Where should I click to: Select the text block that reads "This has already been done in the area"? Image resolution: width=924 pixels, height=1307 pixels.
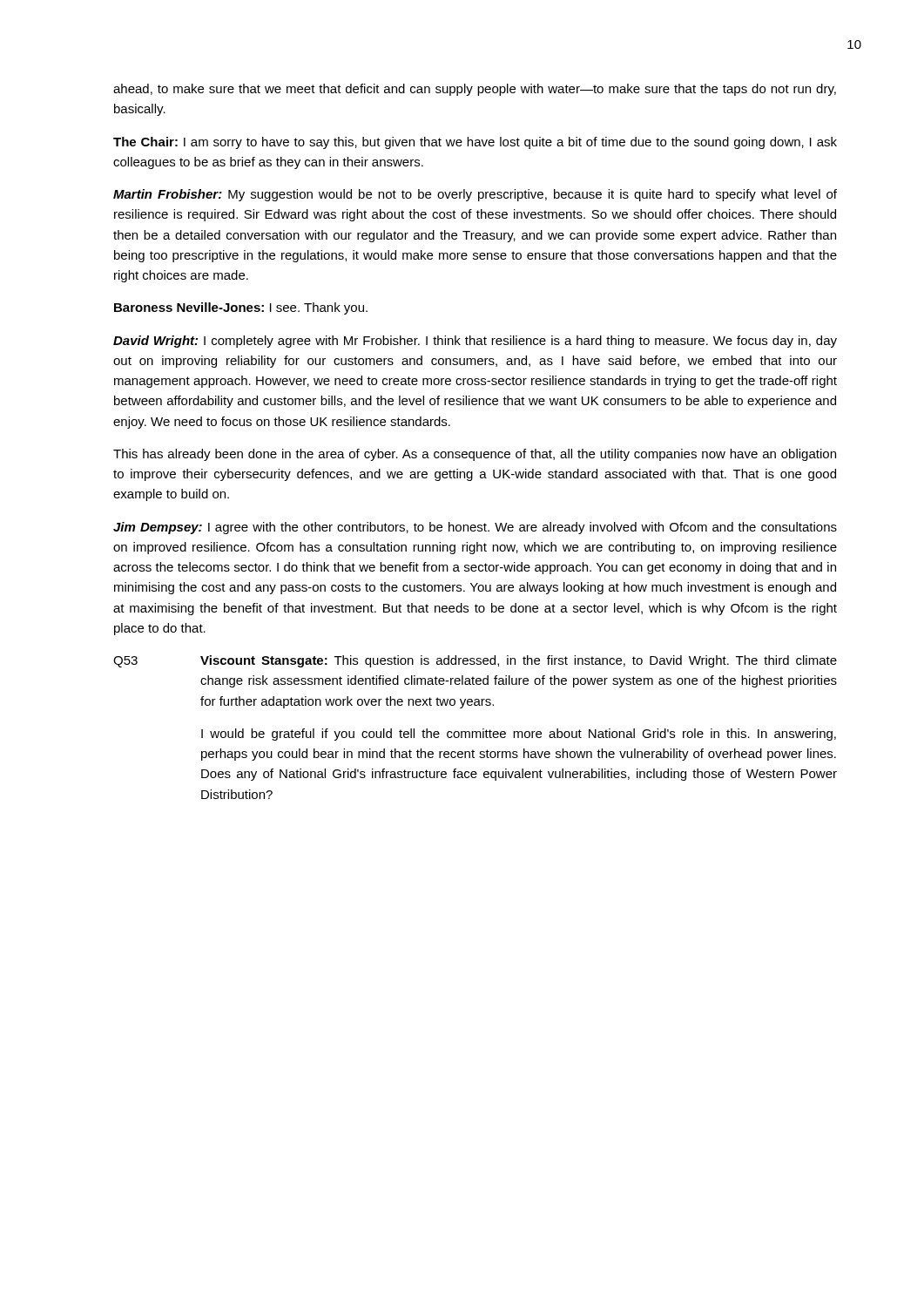[x=475, y=474]
